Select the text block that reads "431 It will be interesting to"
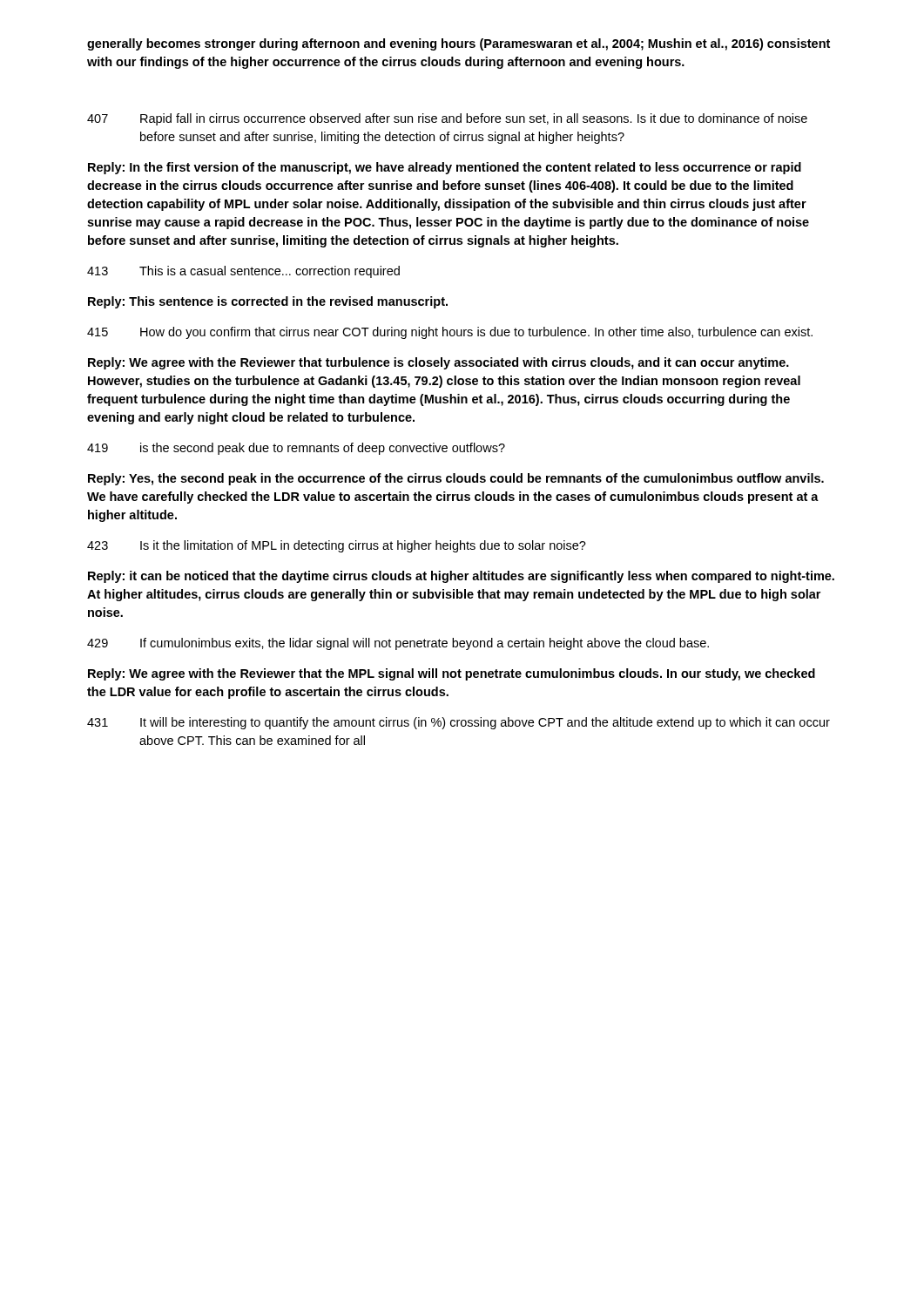The image size is (924, 1307). (x=462, y=732)
